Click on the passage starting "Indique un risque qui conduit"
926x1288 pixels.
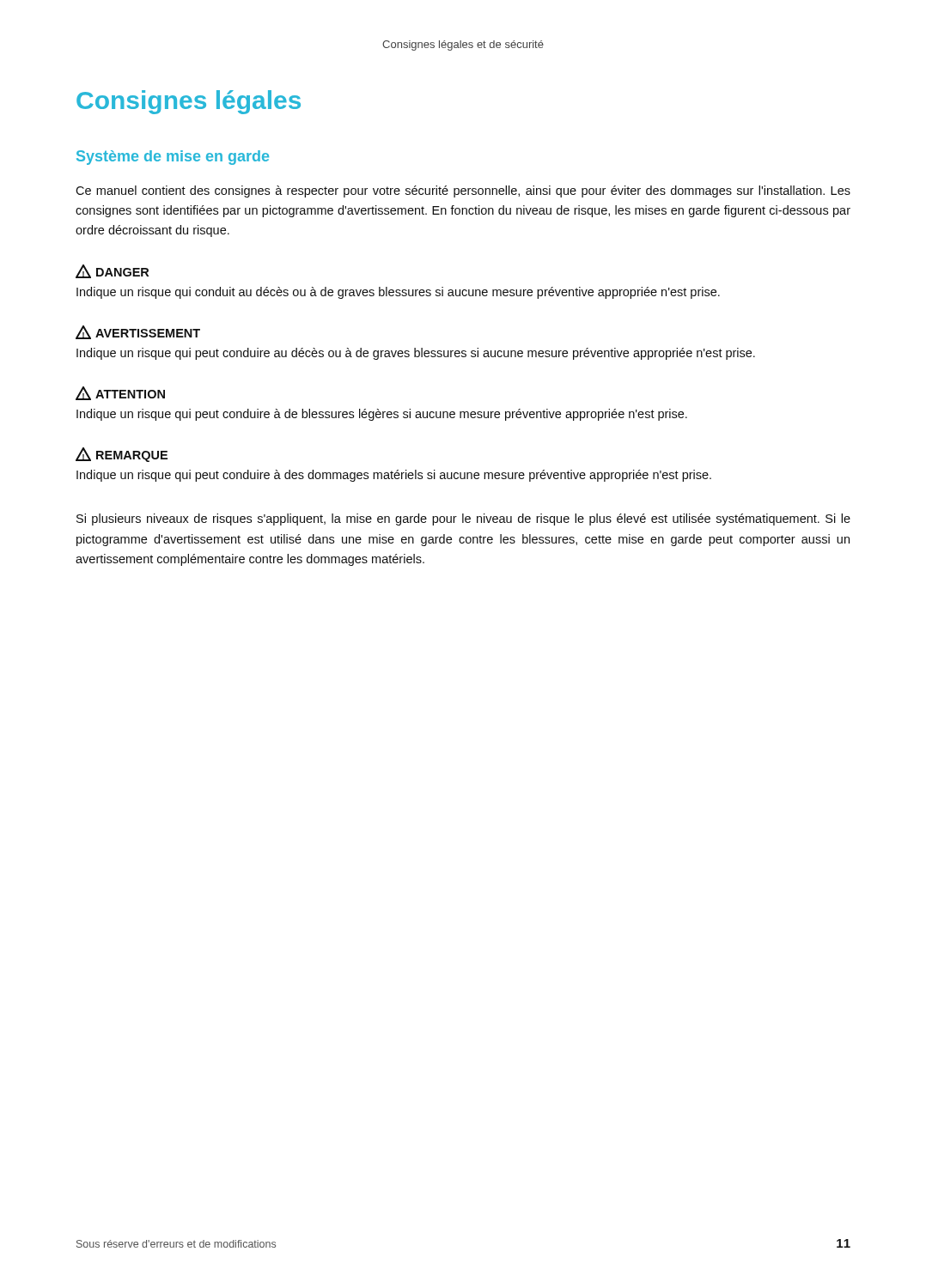click(x=398, y=292)
